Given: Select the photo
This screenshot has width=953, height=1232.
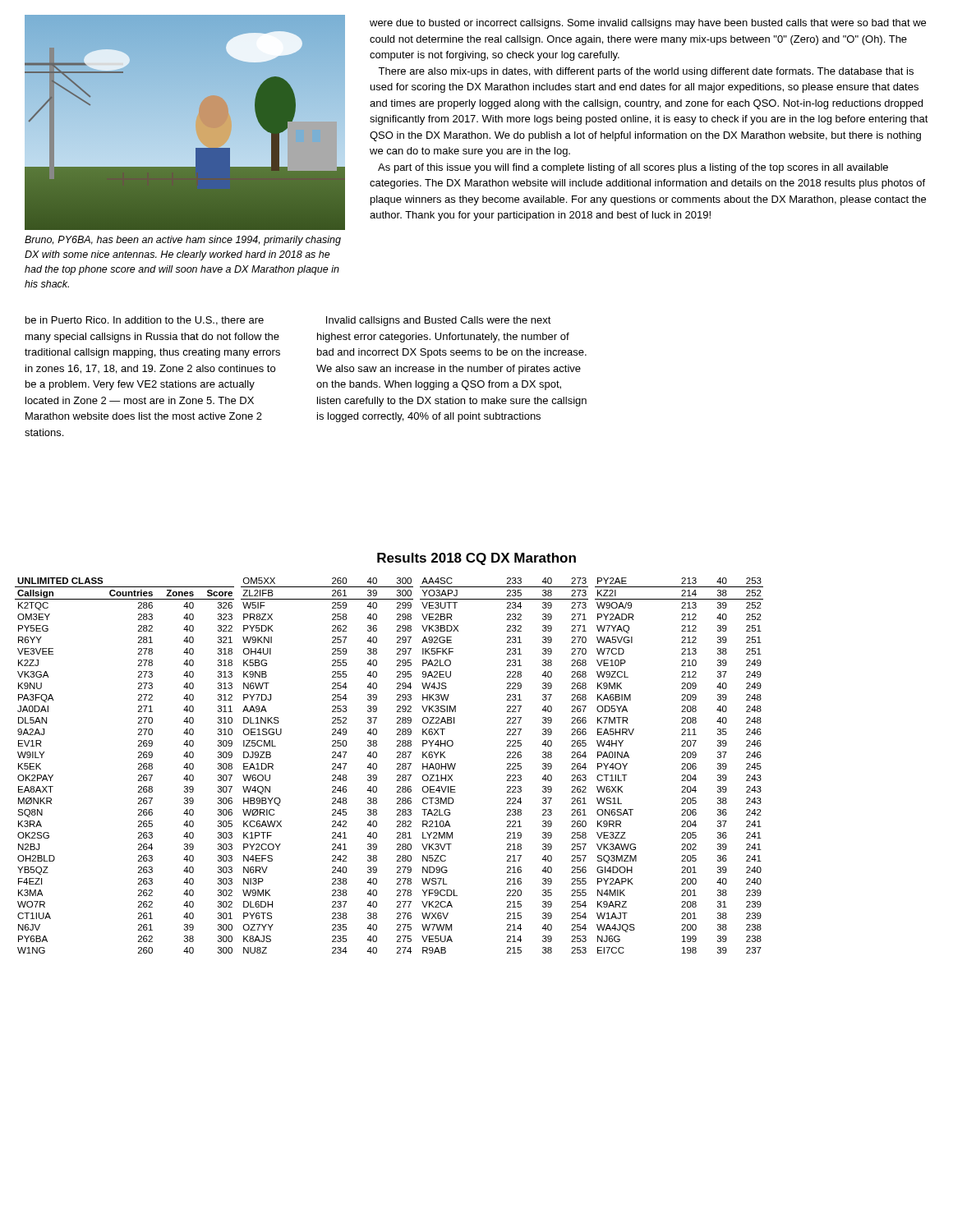Looking at the screenshot, I should click(x=185, y=122).
